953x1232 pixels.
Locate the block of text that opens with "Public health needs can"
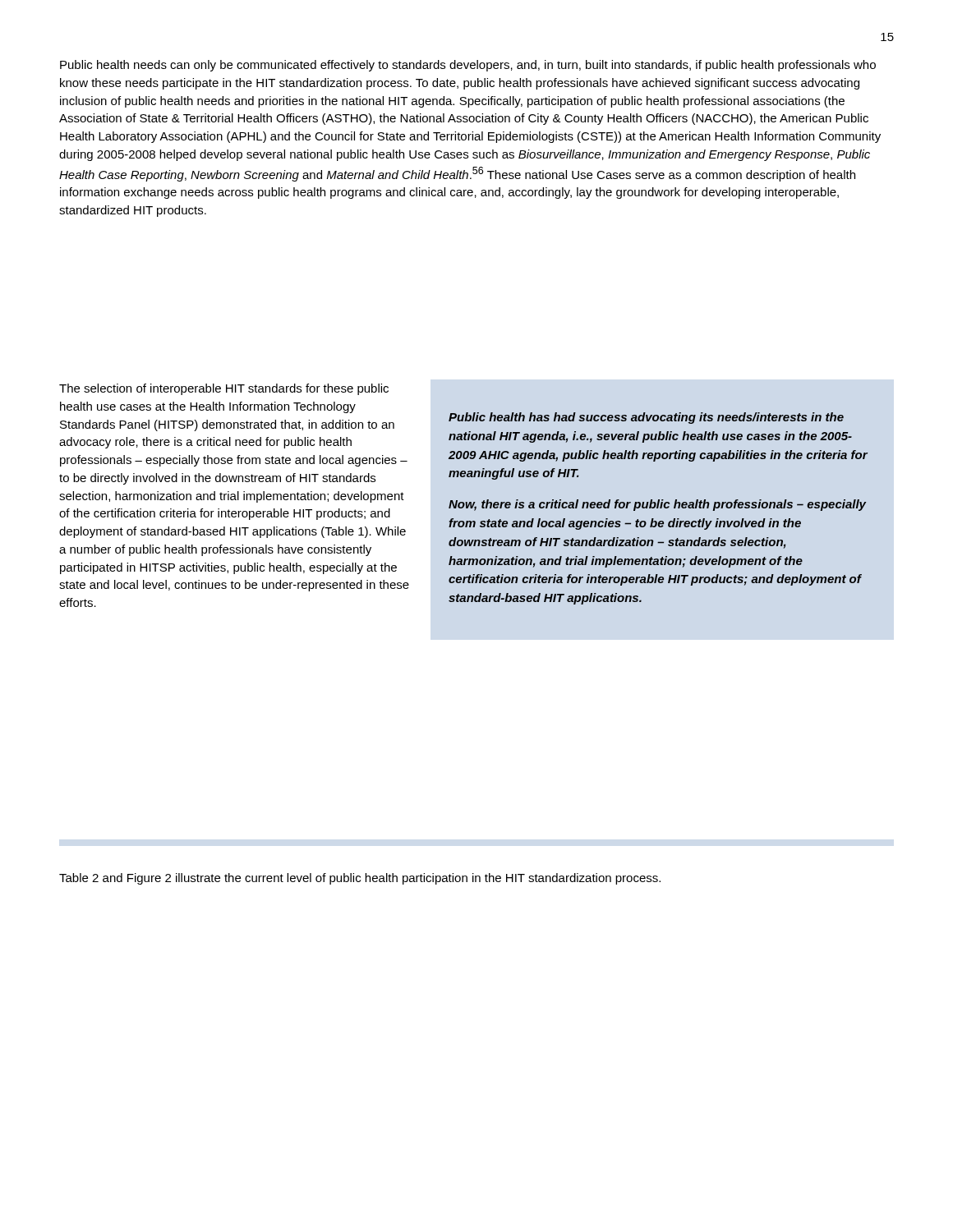click(x=470, y=137)
